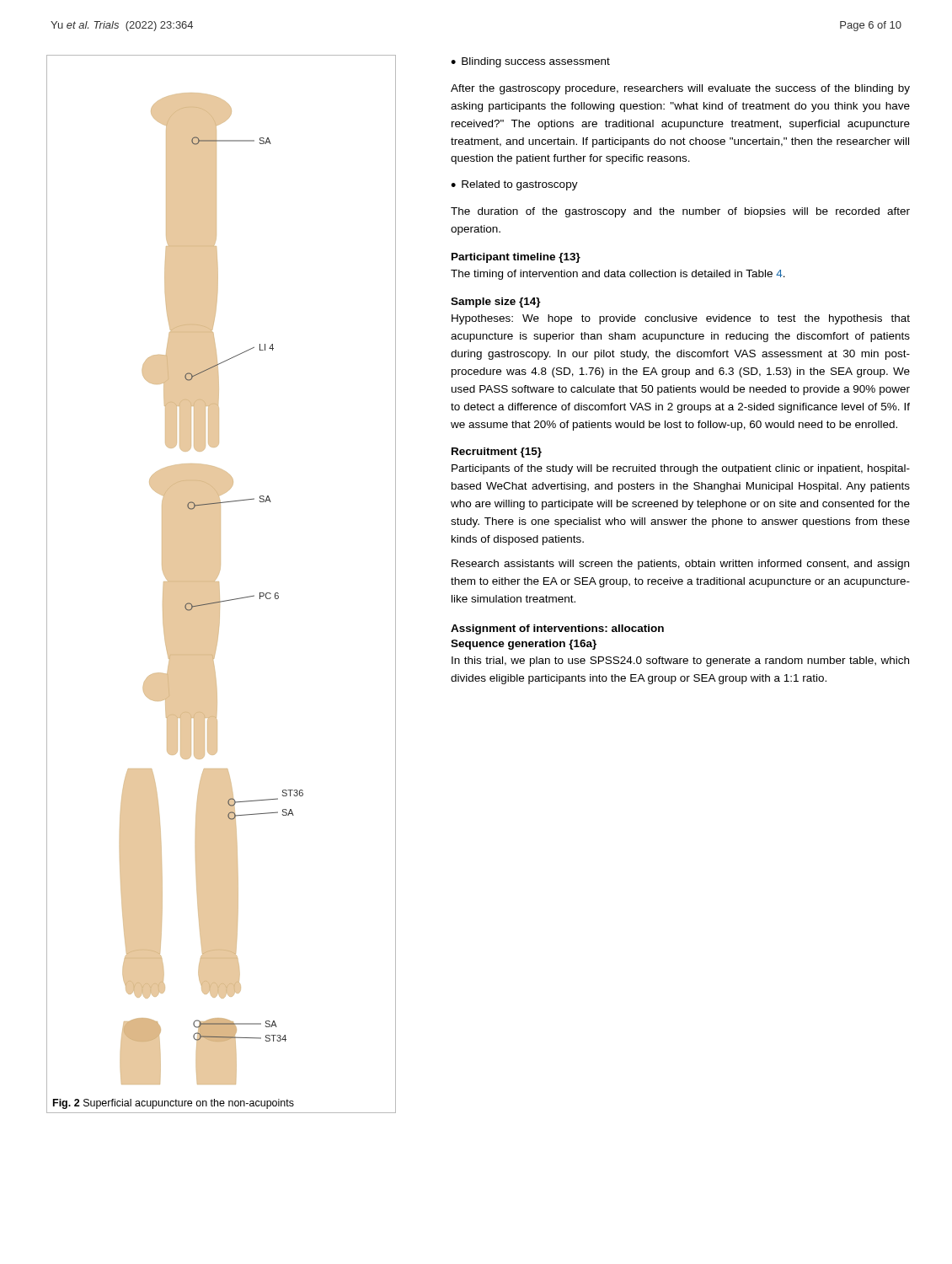Find the illustration
Screen dimensions: 1264x952
221,584
